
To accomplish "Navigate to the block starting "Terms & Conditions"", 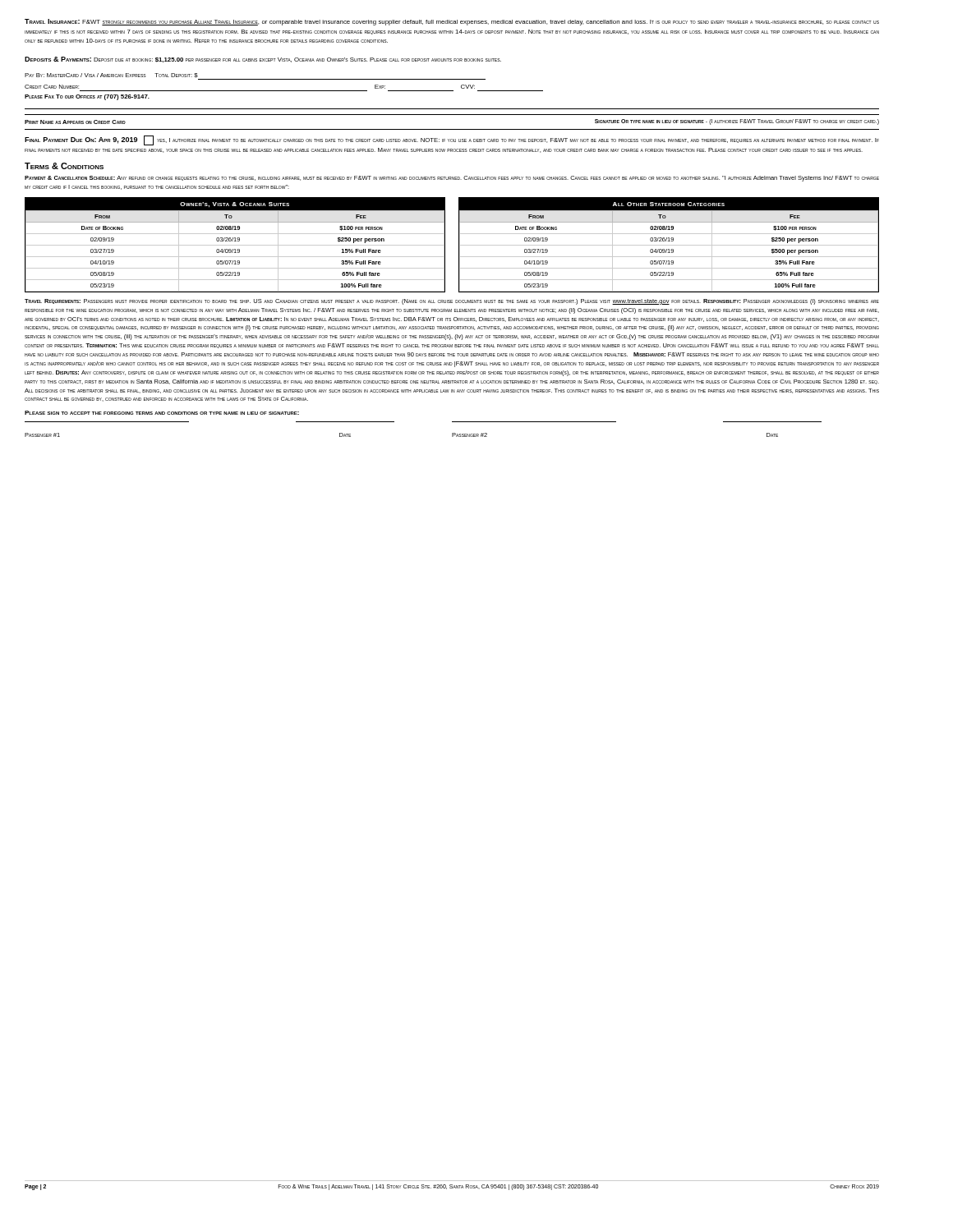I will (64, 166).
